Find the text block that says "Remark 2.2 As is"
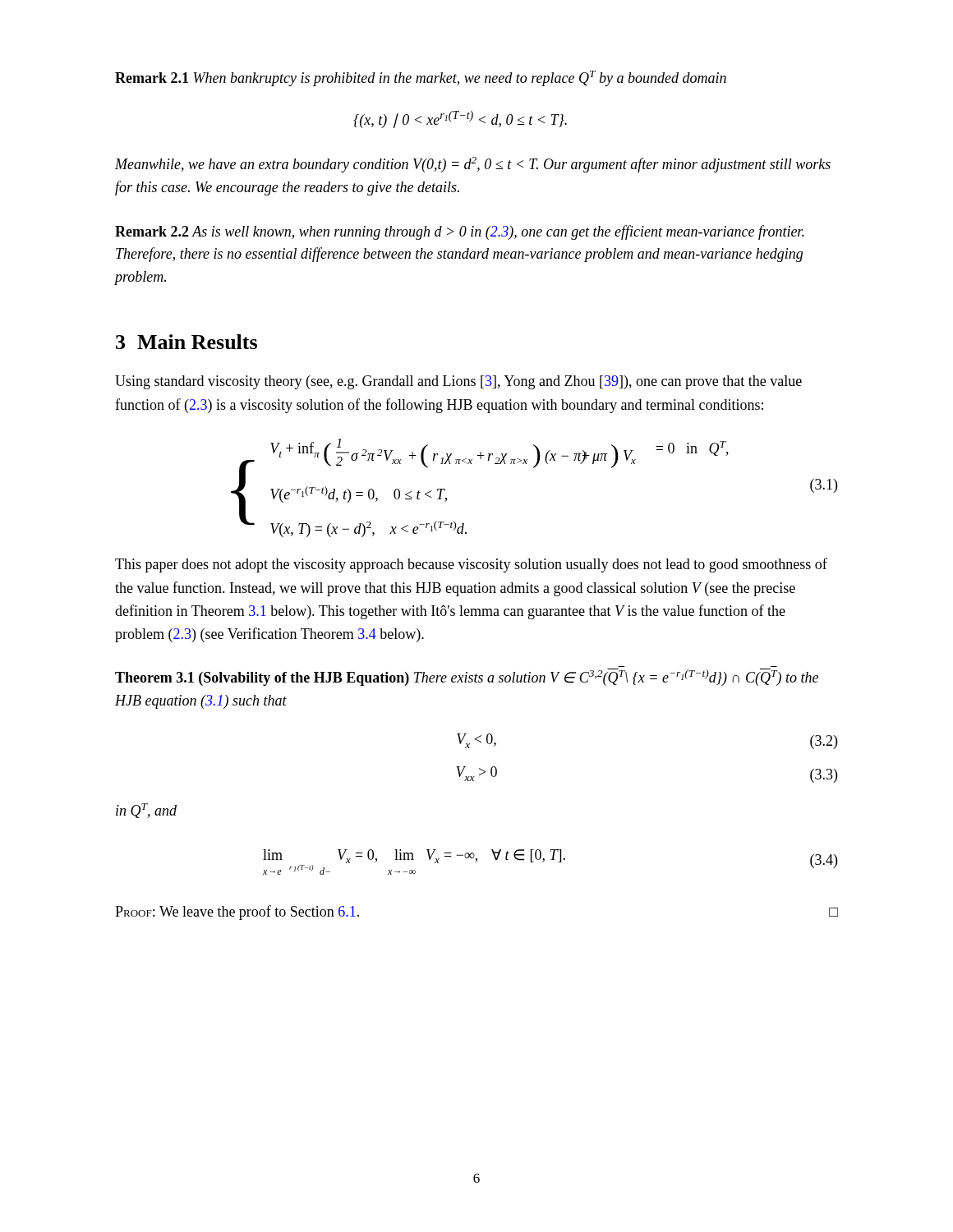953x1232 pixels. [x=460, y=254]
